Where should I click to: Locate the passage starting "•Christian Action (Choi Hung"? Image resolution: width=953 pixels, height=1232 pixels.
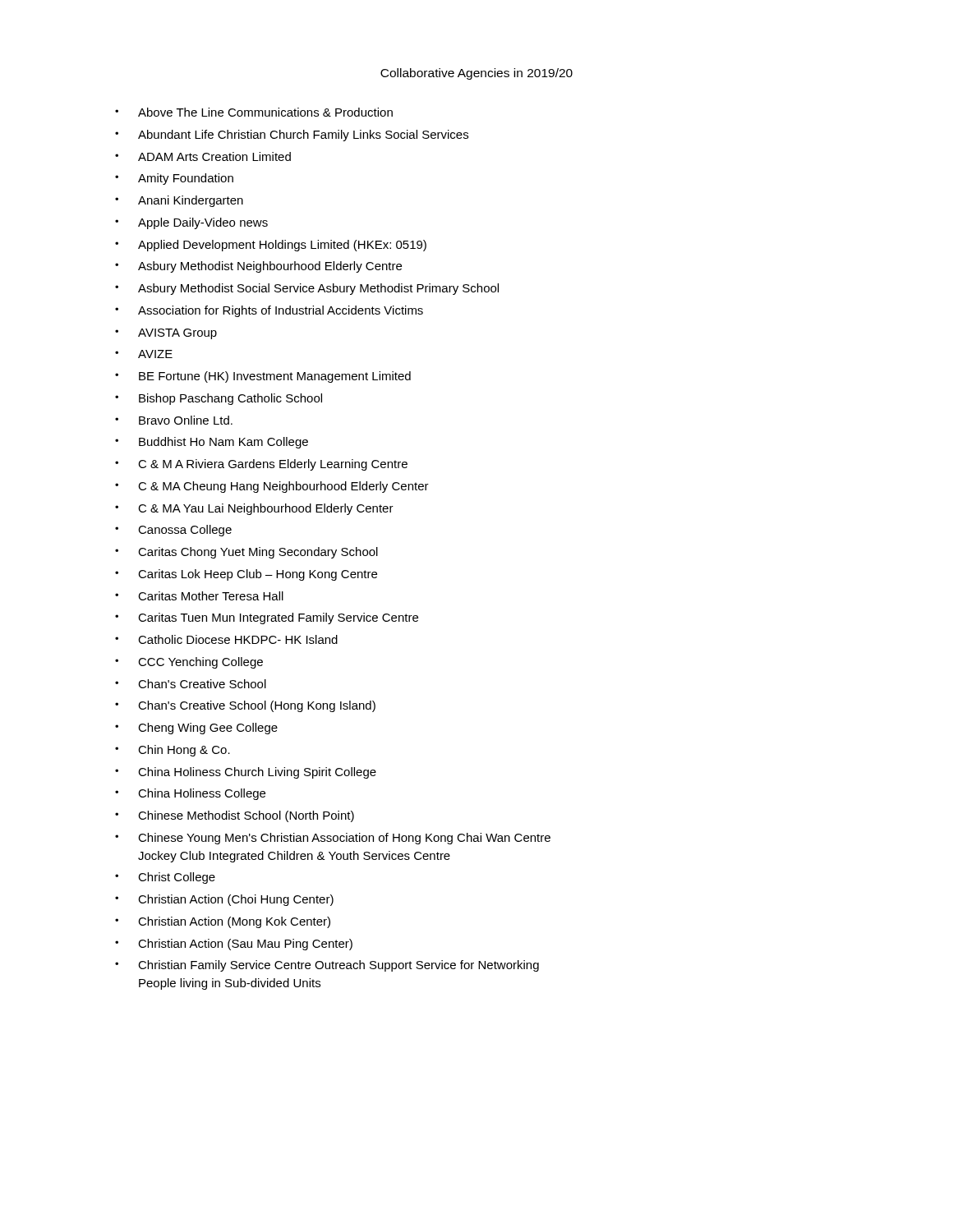(x=224, y=900)
